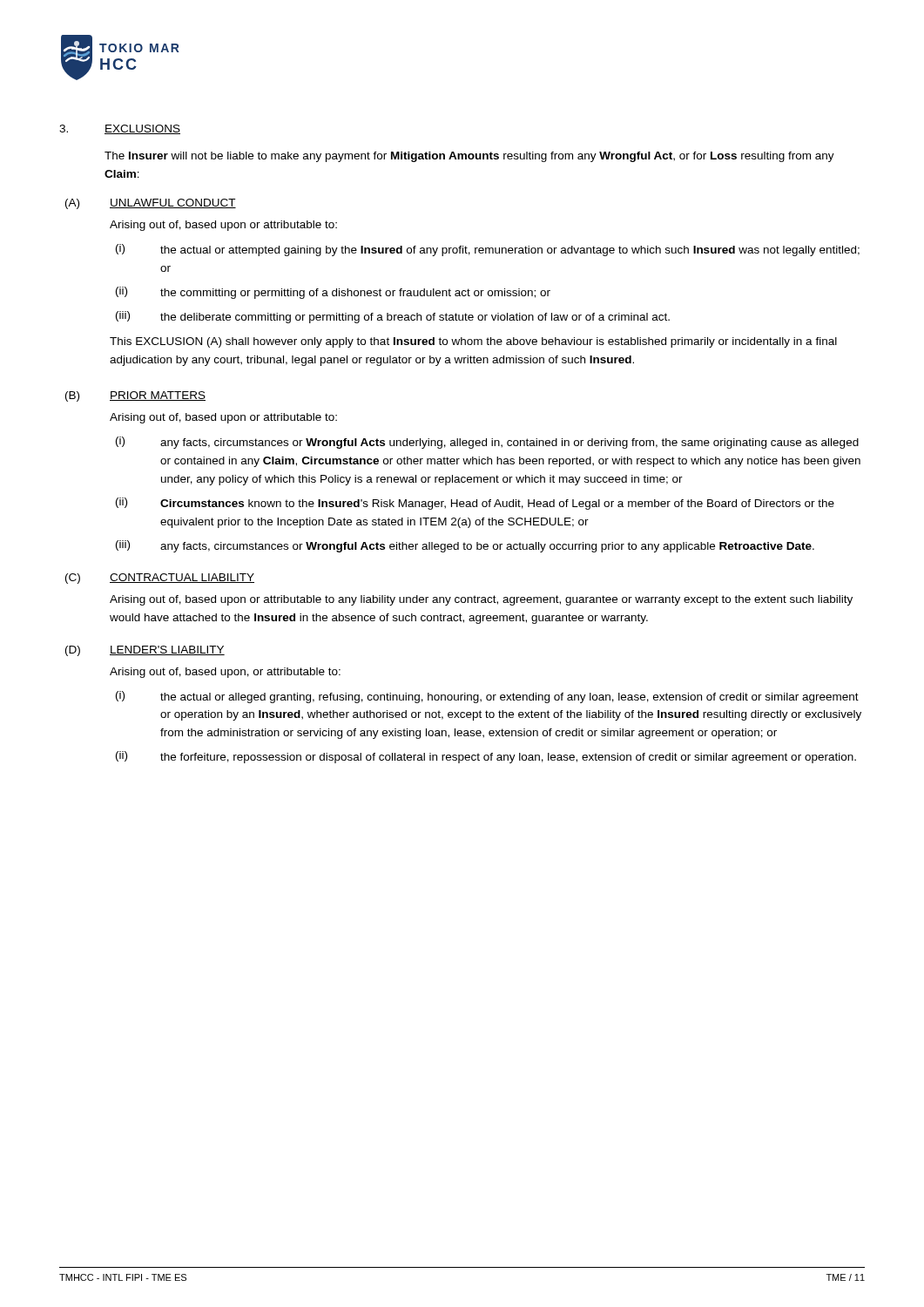Locate the block of text that opens with "(i) any facts, circumstances or Wrongful Acts"

point(487,461)
